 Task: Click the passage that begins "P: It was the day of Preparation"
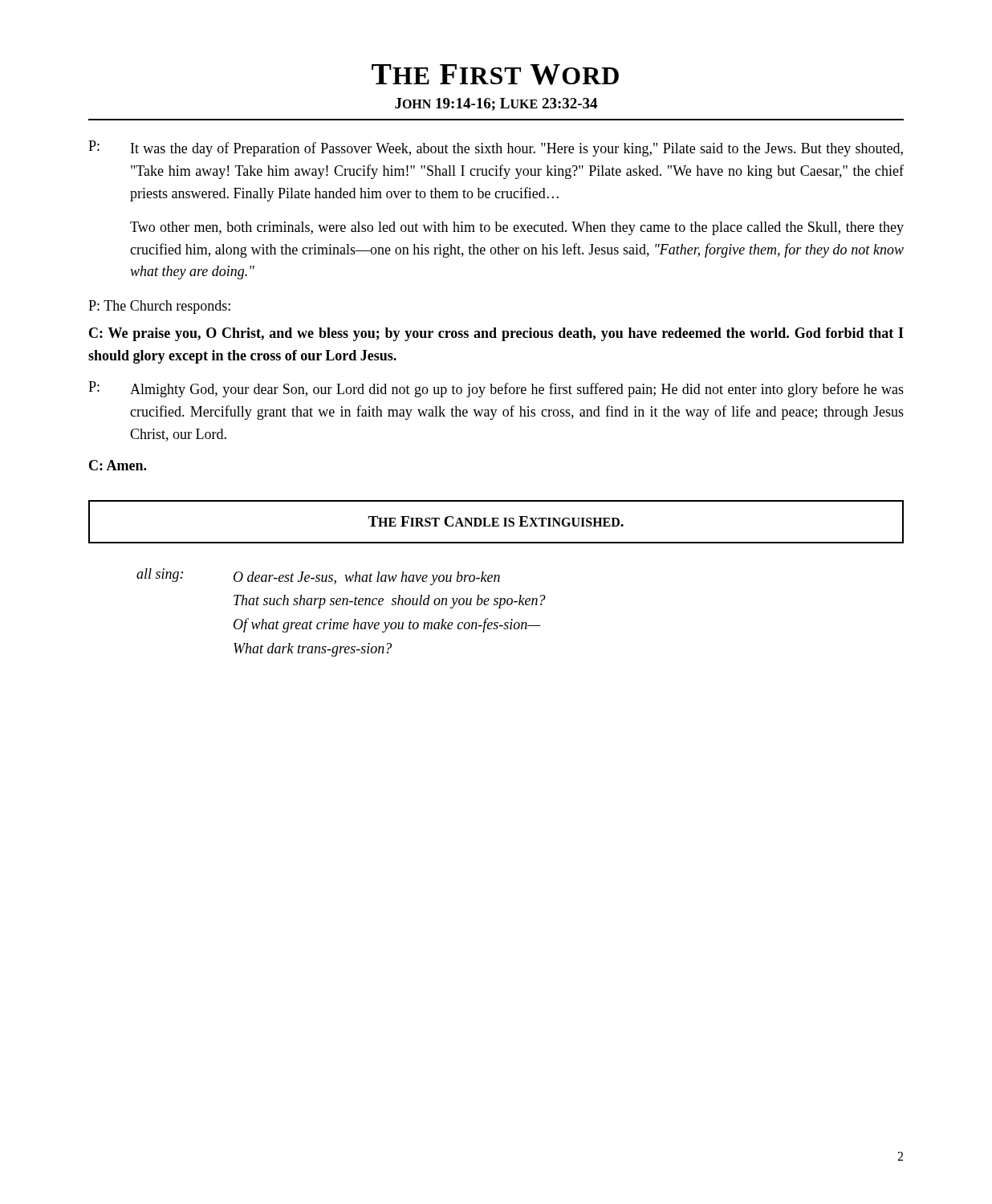[496, 211]
